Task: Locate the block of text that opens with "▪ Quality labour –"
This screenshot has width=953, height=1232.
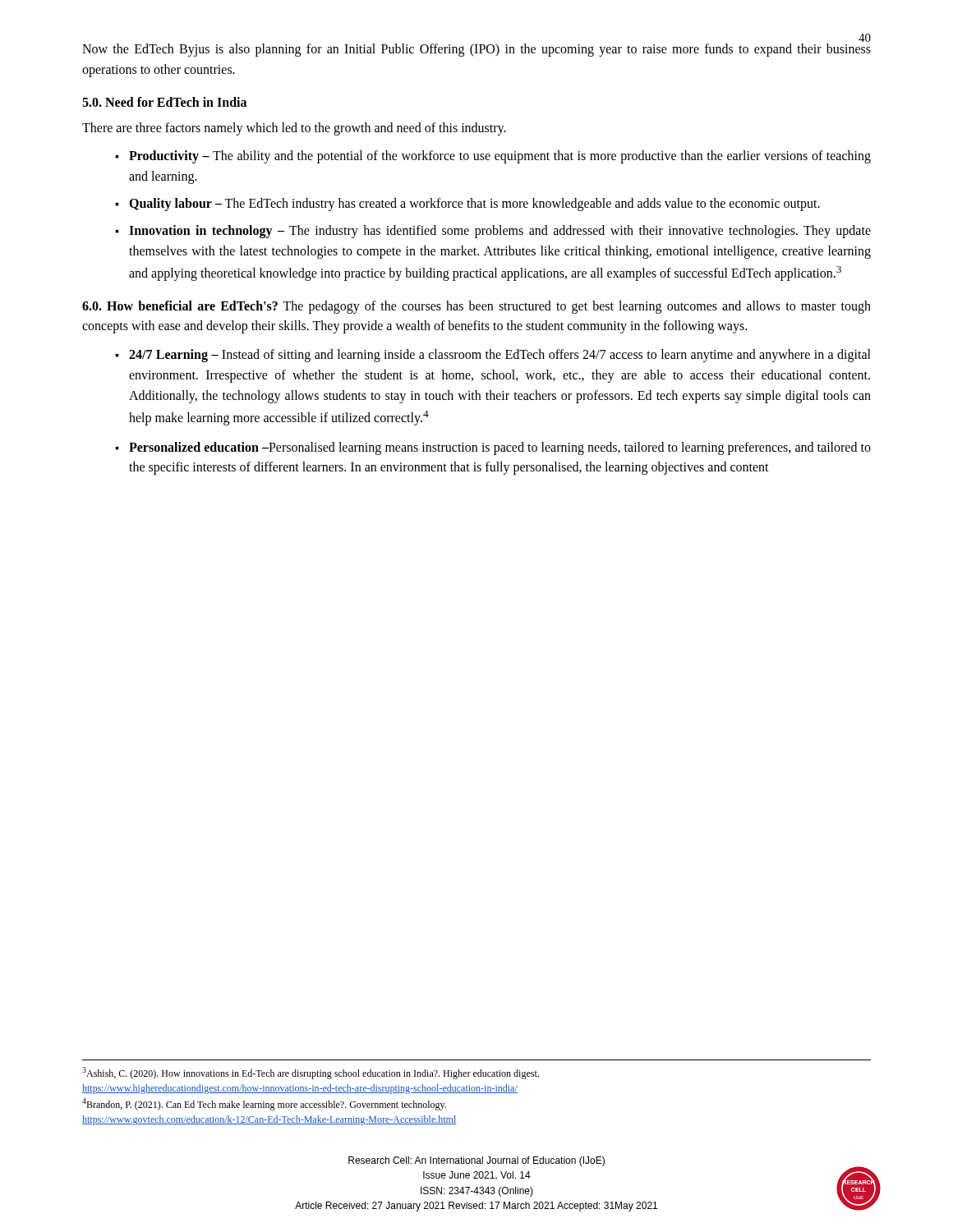Action: pyautogui.click(x=468, y=204)
